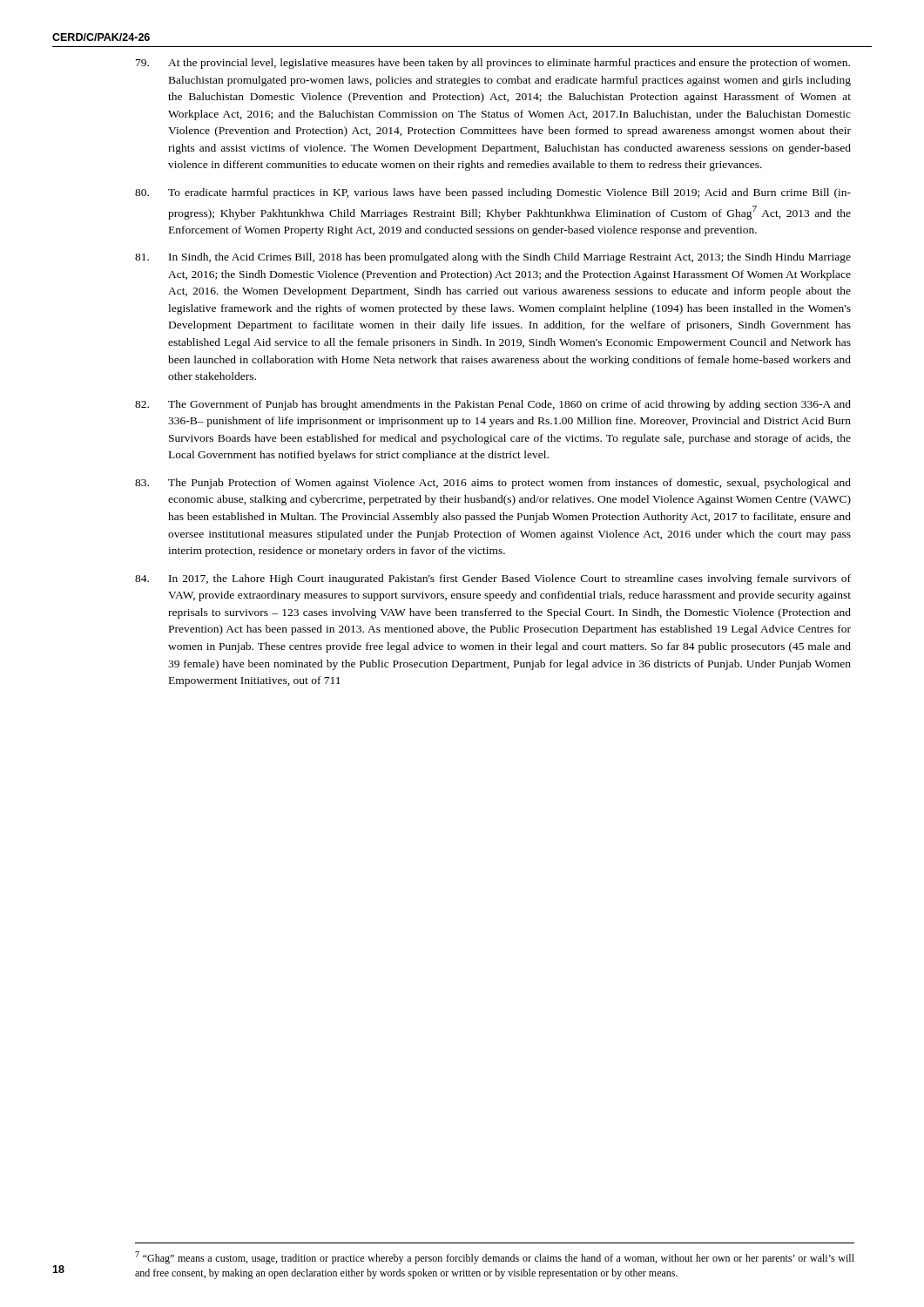Locate the text block with the text "In Sindh, the Acid"
This screenshot has width=924, height=1307.
[493, 317]
